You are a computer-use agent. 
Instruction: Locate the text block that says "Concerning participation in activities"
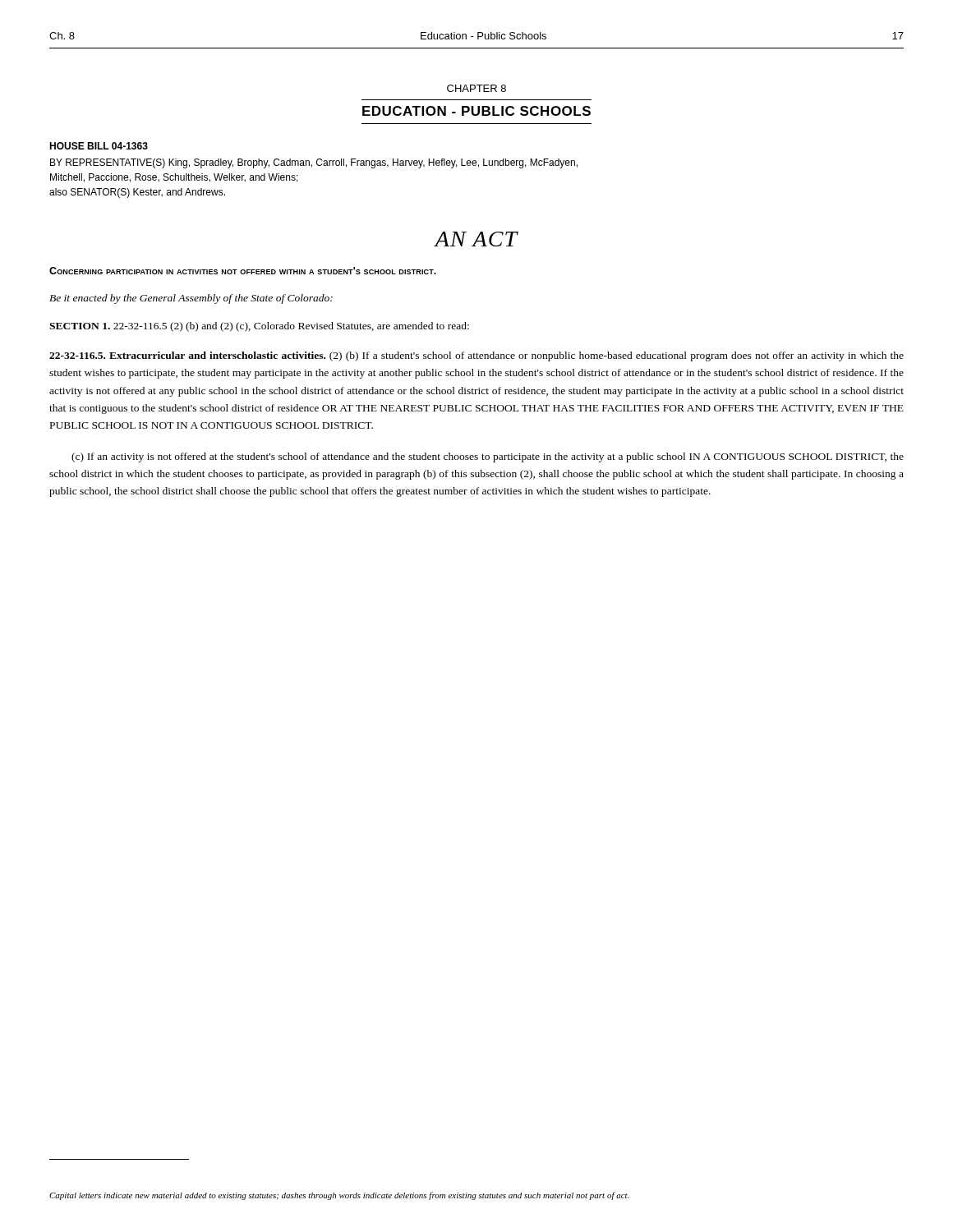pyautogui.click(x=243, y=271)
